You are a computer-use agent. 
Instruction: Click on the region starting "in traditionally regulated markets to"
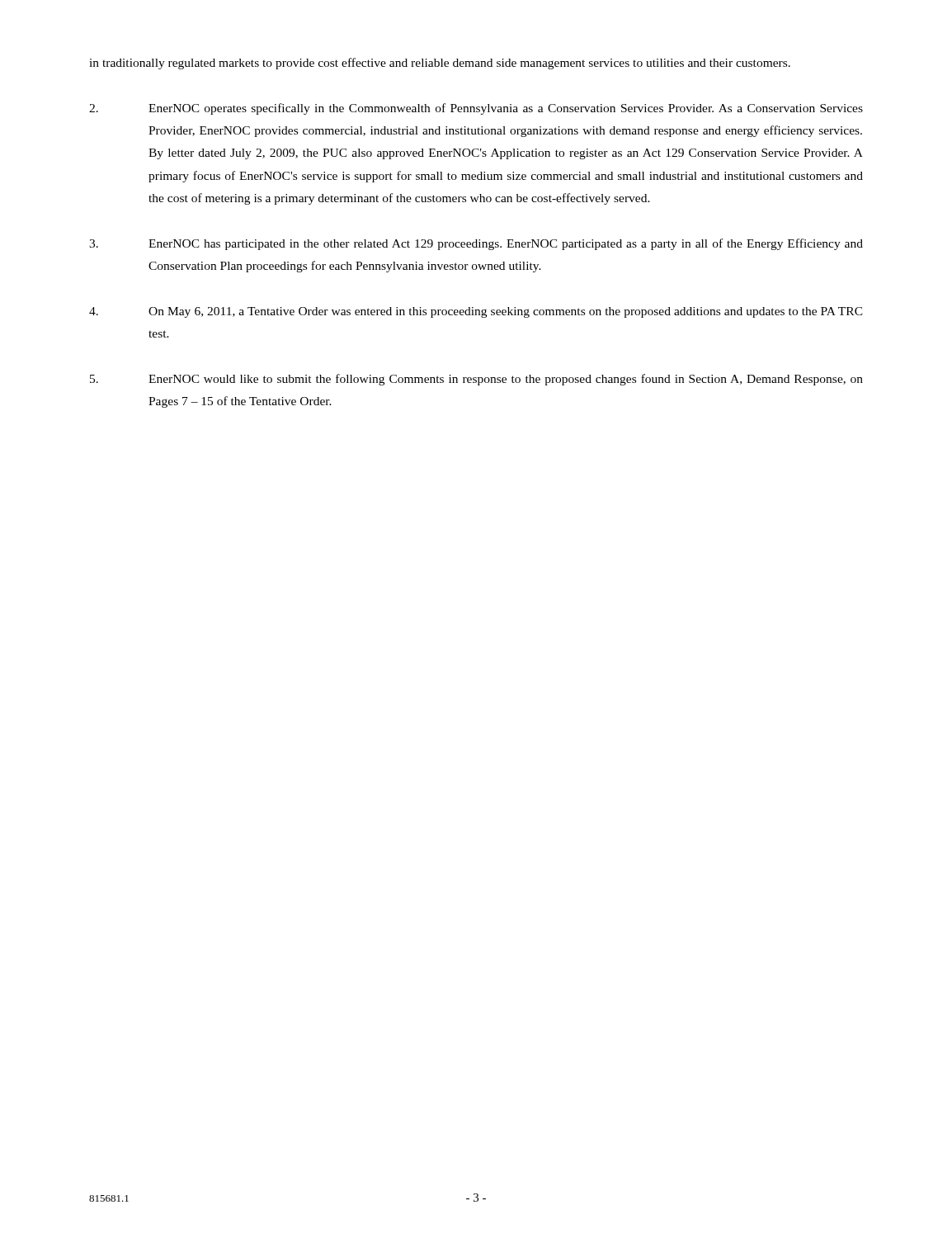[440, 62]
